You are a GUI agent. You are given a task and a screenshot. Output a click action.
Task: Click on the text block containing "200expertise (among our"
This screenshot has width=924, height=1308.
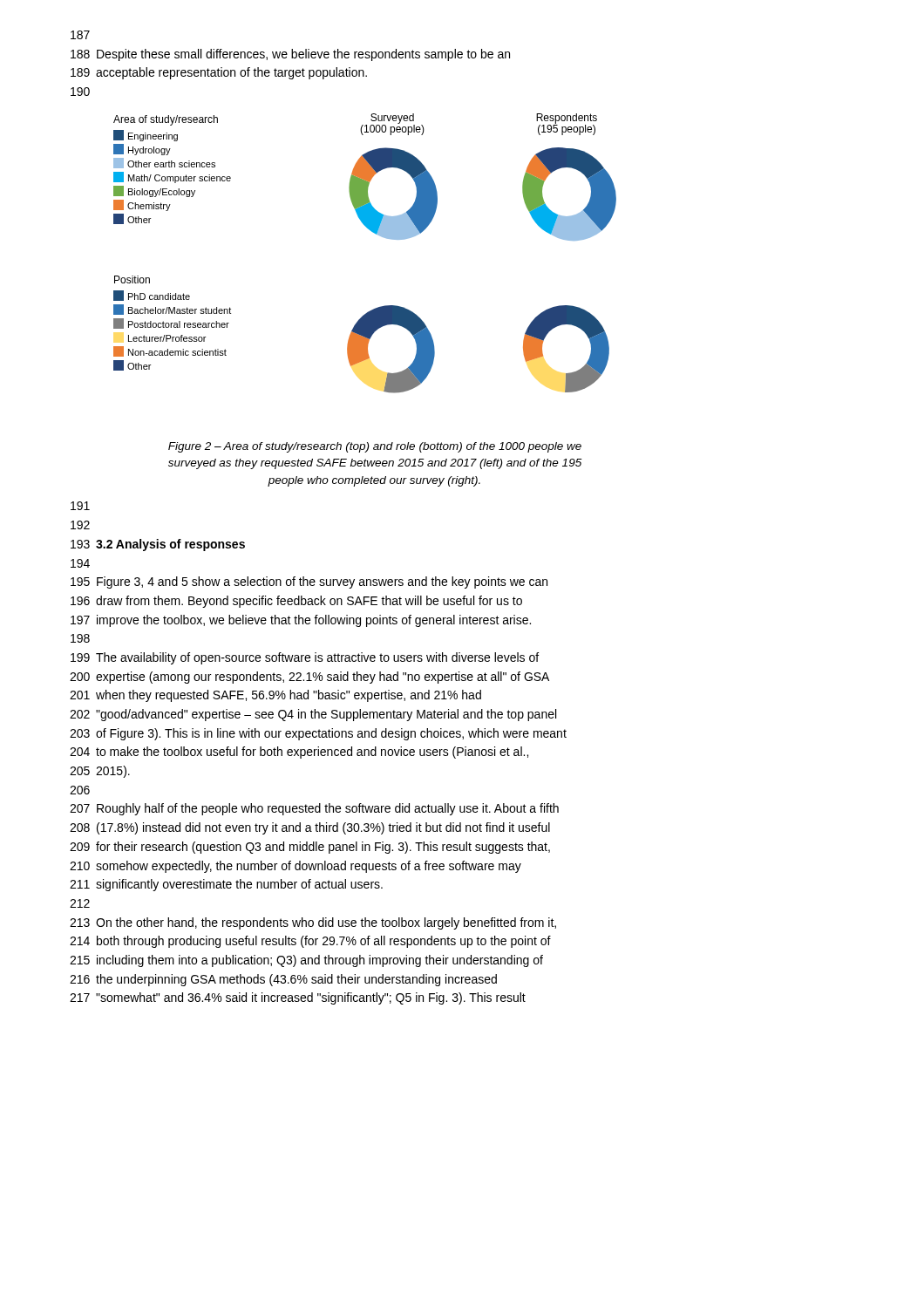[x=466, y=677]
